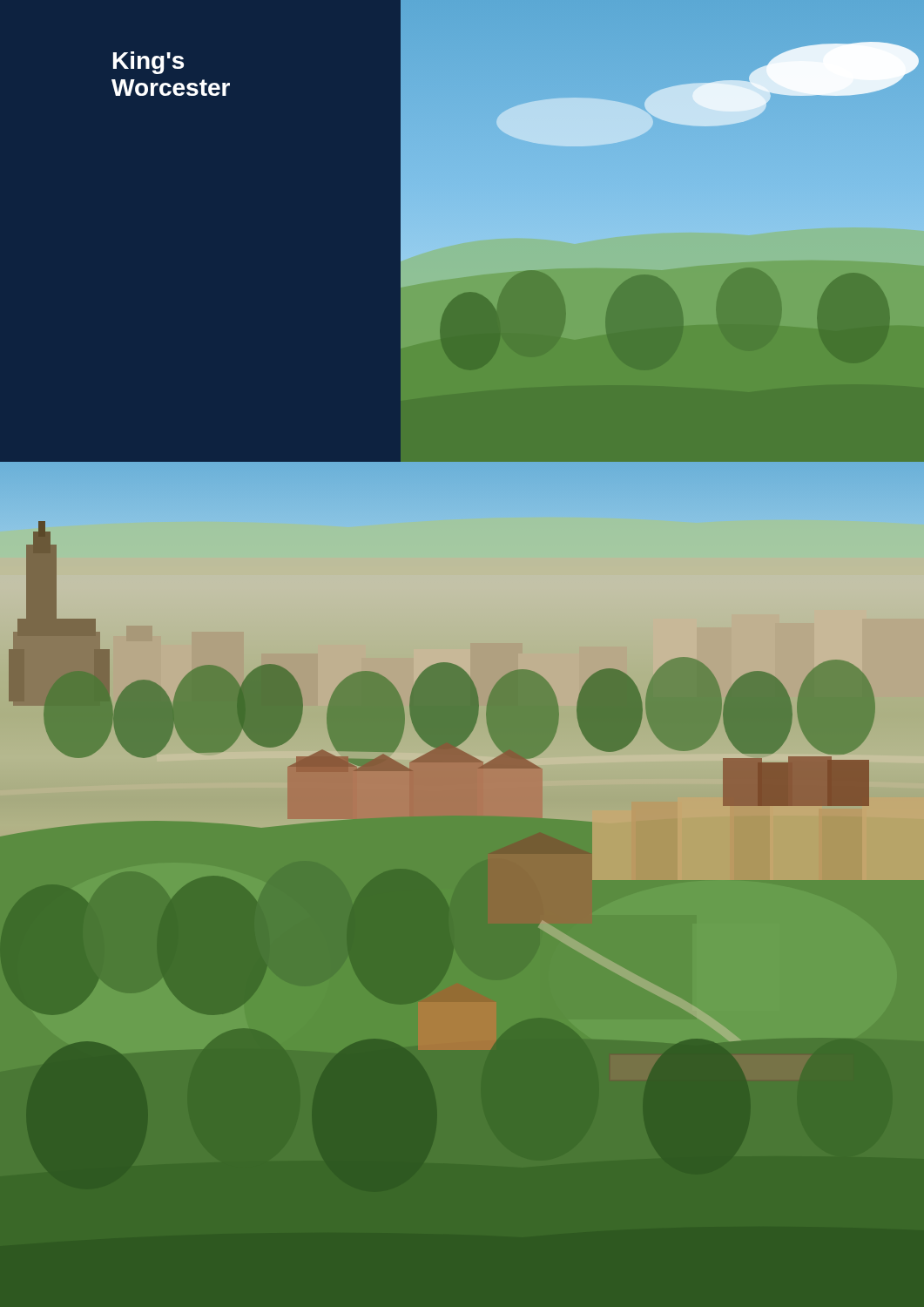Locate the text block starting "King's Worcester"
Screen dimensions: 1307x924
tap(171, 75)
